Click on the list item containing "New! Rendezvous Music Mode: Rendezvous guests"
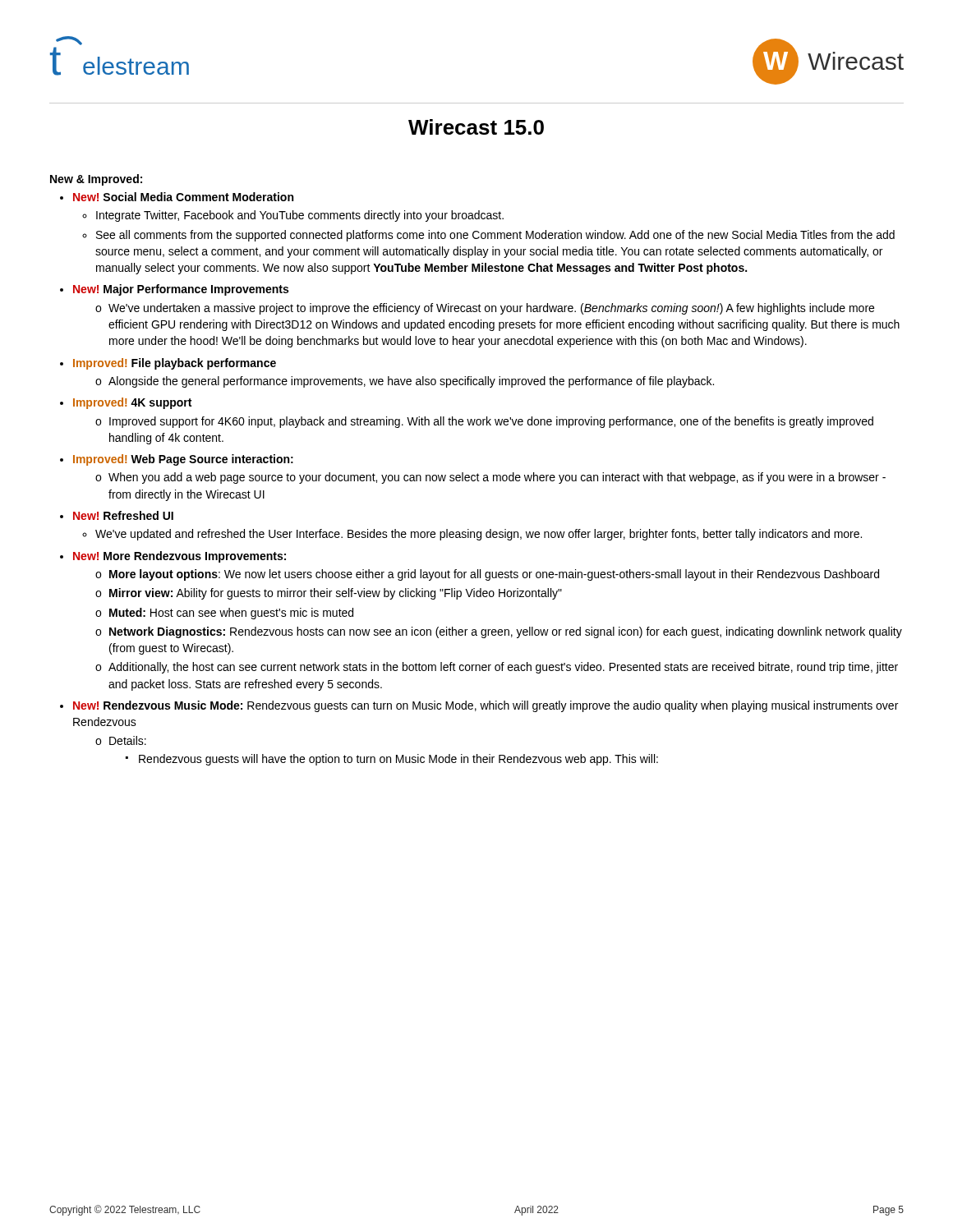Screen dimensions: 1232x953 point(486,706)
